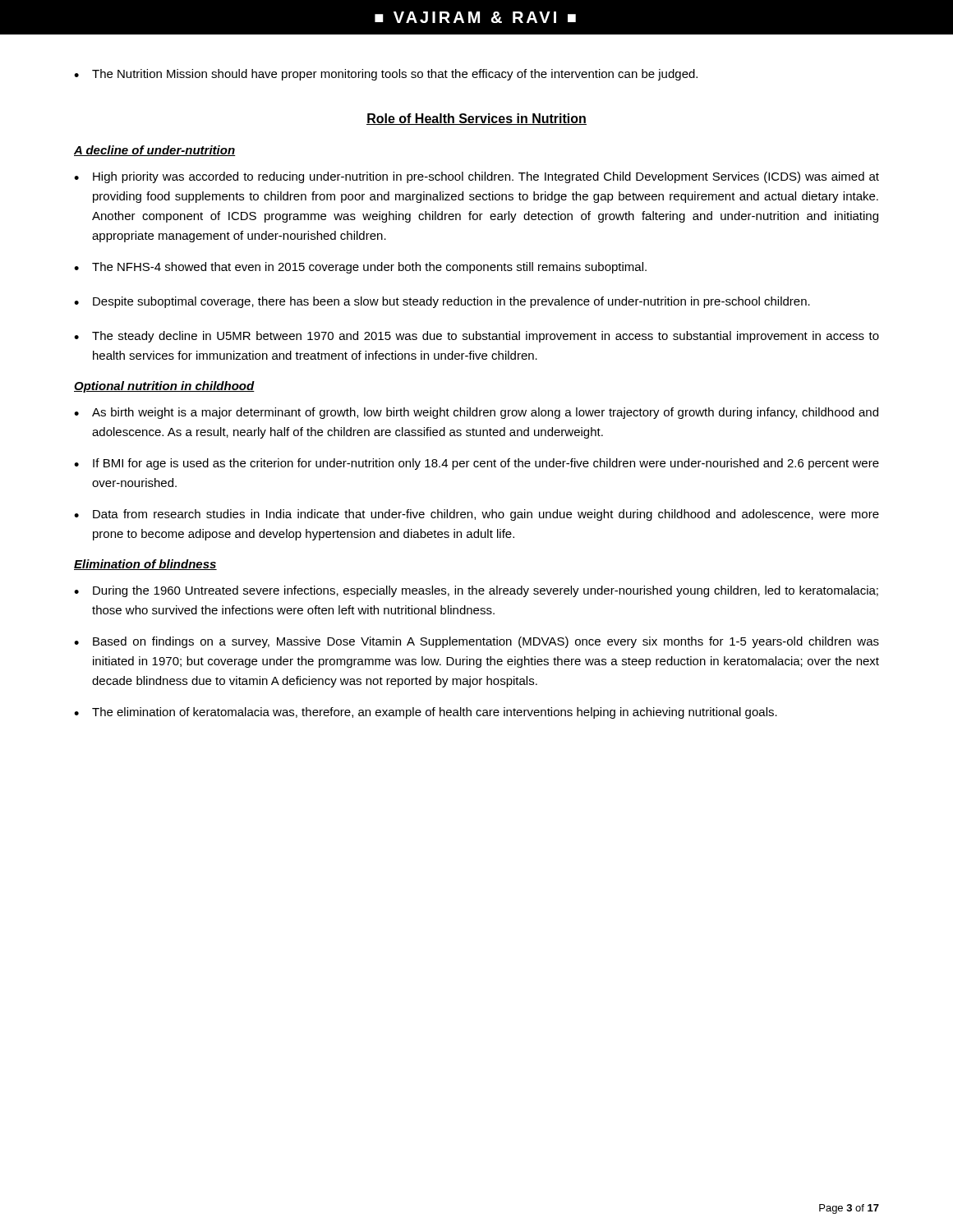Click on the text block starting "• Based on findings on a survey, Massive"

[x=476, y=661]
